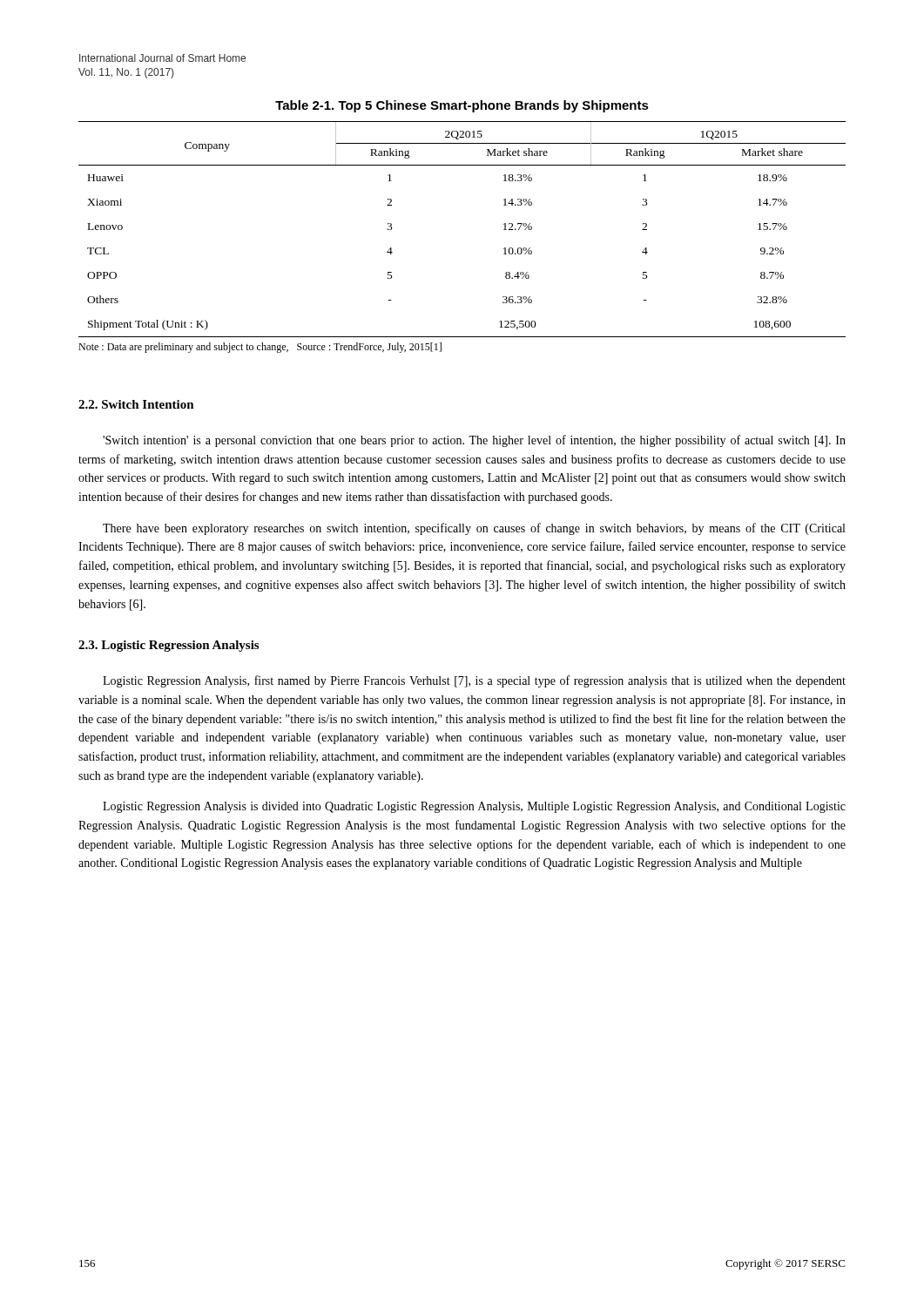
Task: Find the title that reads "Table 2-1. Top 5 Chinese"
Action: 462,105
